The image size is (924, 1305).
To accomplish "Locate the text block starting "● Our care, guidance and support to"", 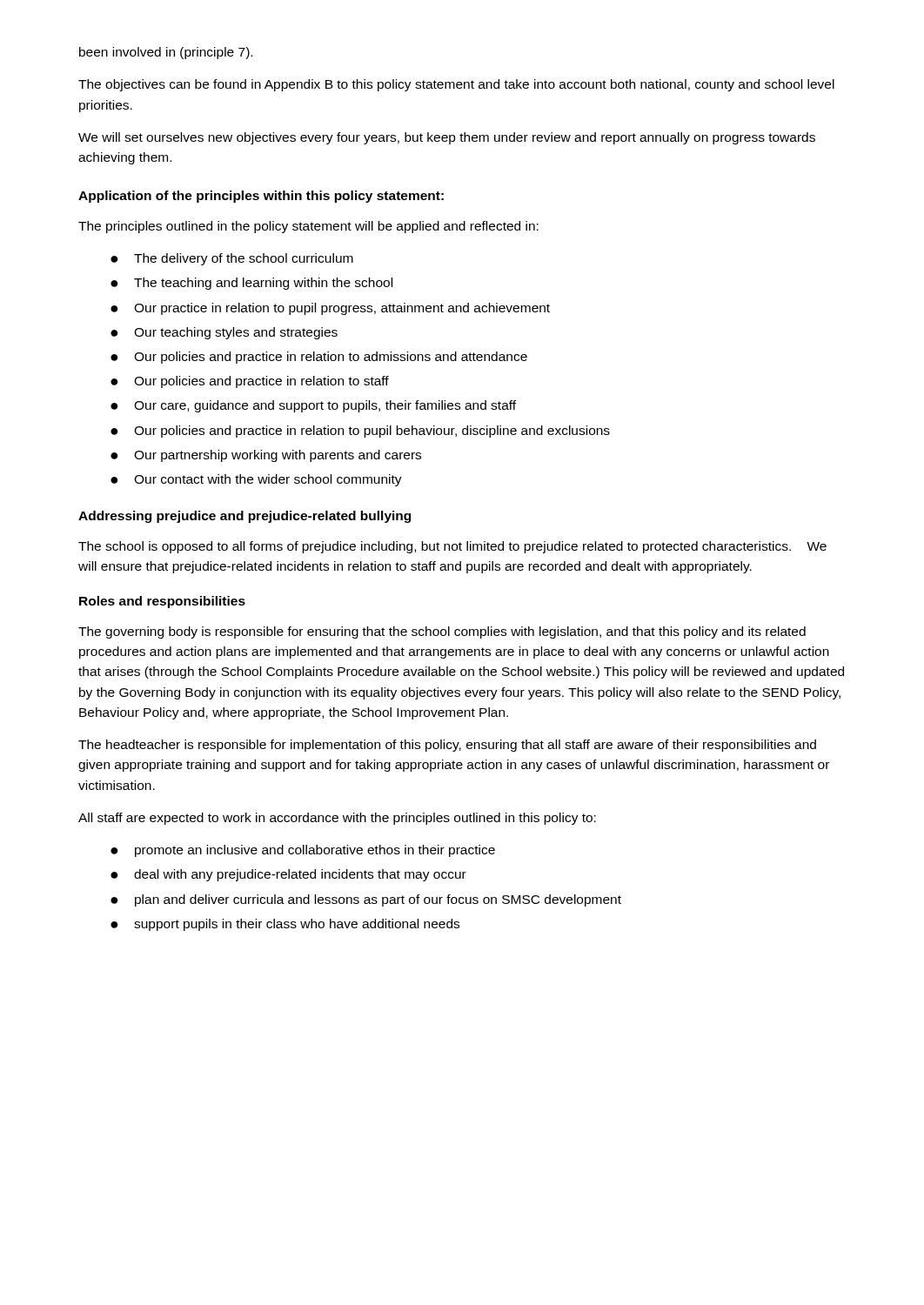I will (462, 406).
